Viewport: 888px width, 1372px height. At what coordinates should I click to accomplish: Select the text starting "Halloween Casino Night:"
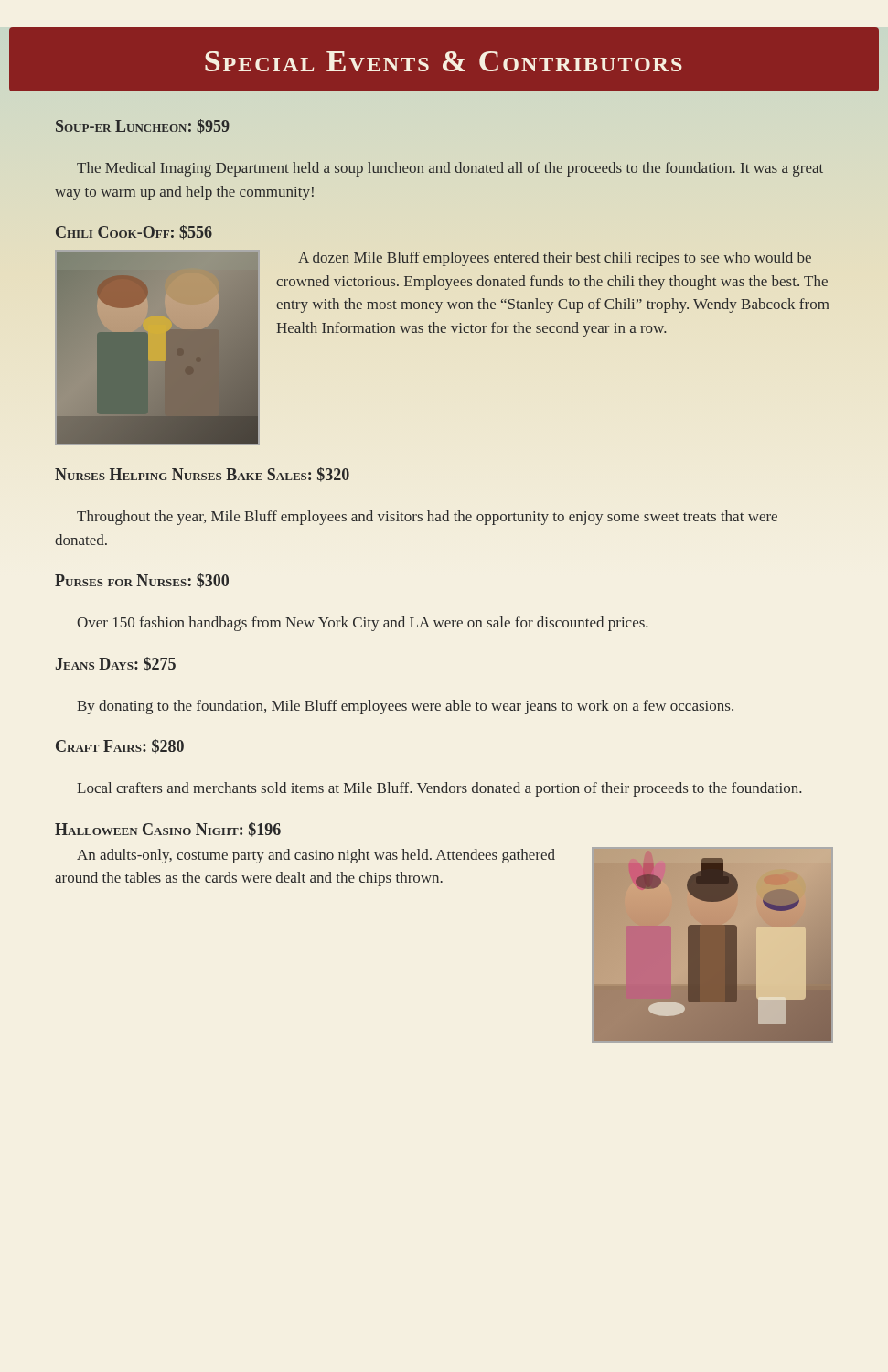(168, 830)
